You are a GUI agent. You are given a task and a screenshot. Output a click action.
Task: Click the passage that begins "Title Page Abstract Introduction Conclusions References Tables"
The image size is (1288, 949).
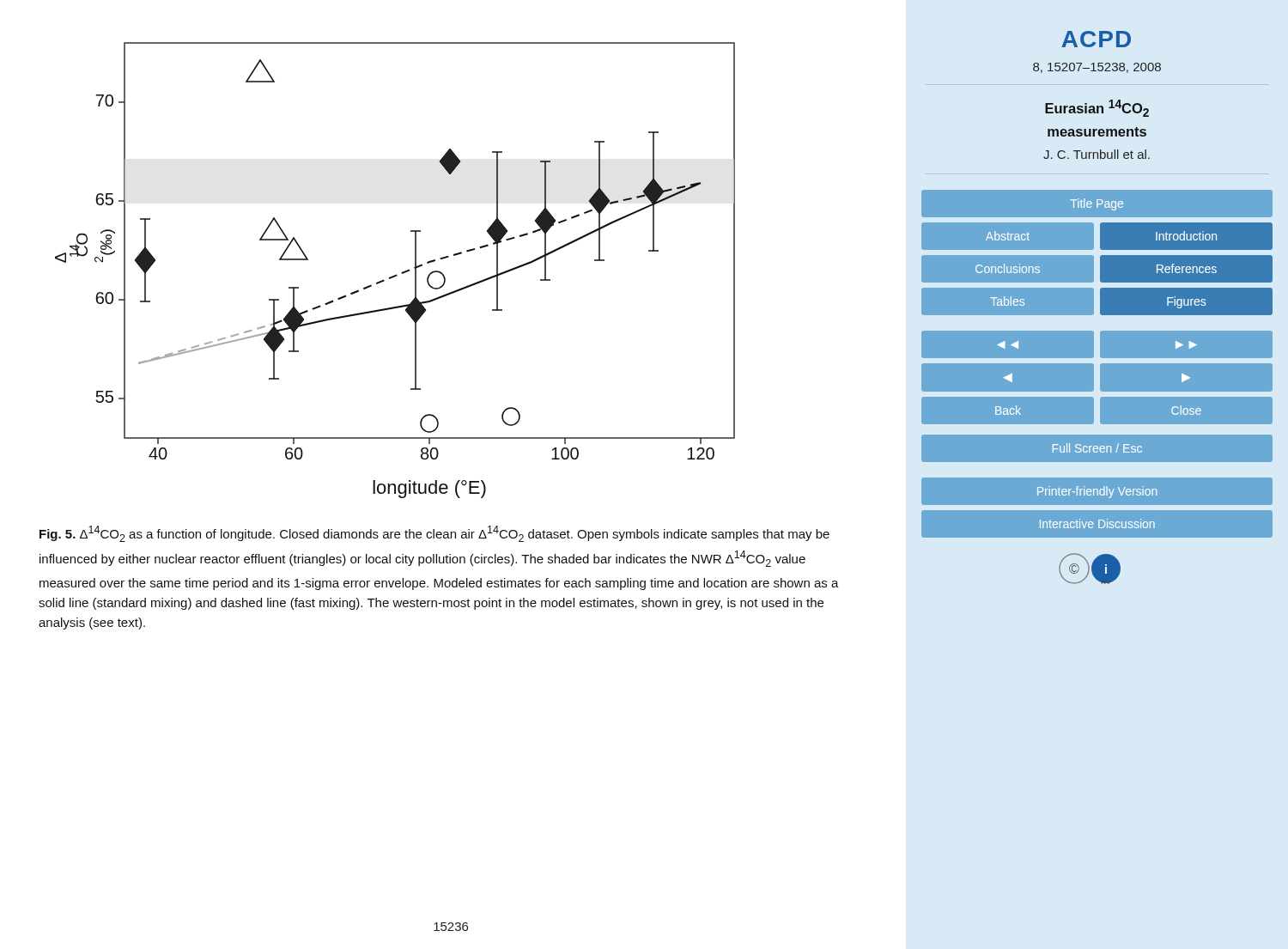tap(1097, 363)
